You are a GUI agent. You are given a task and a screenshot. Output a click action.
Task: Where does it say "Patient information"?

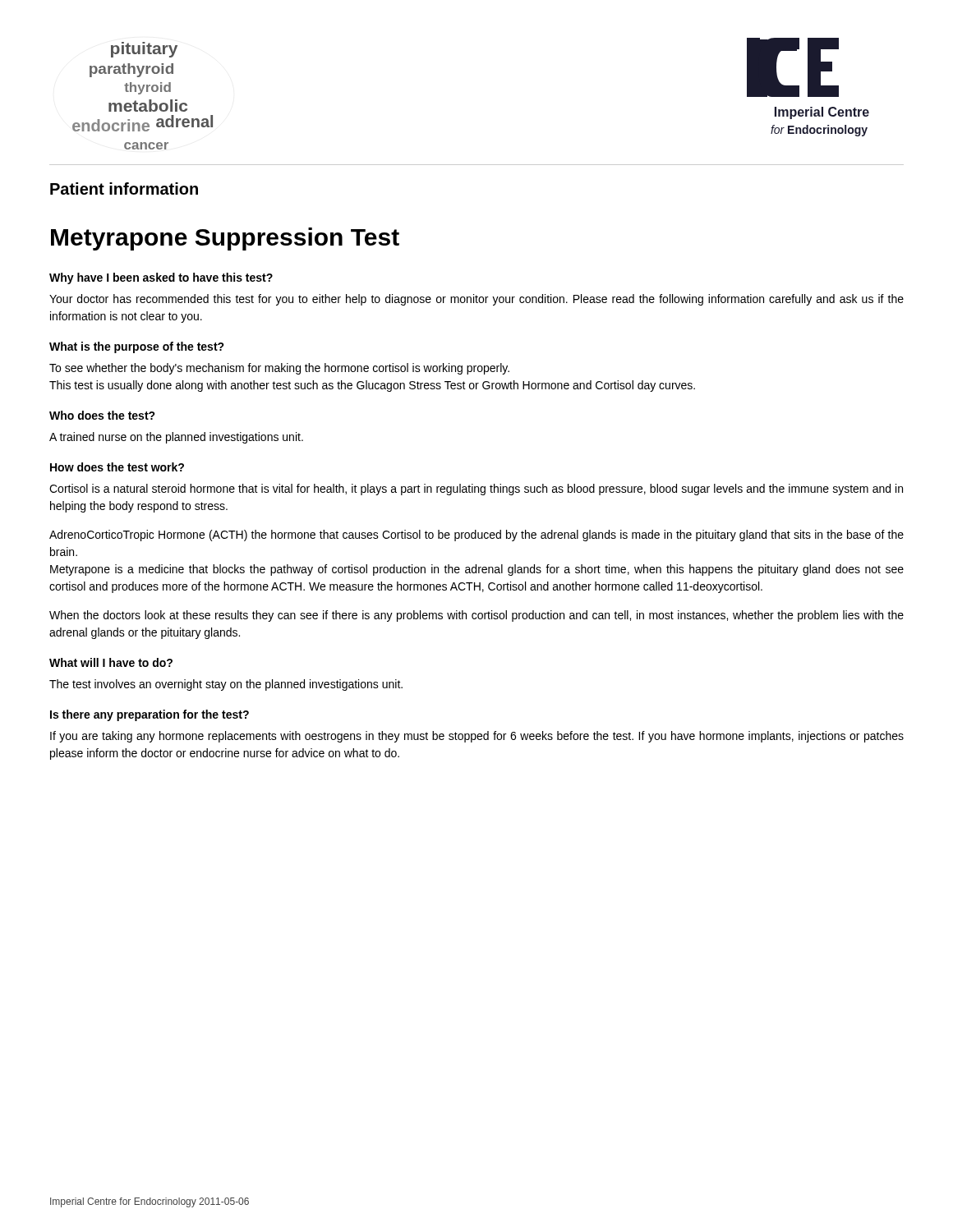coord(124,188)
